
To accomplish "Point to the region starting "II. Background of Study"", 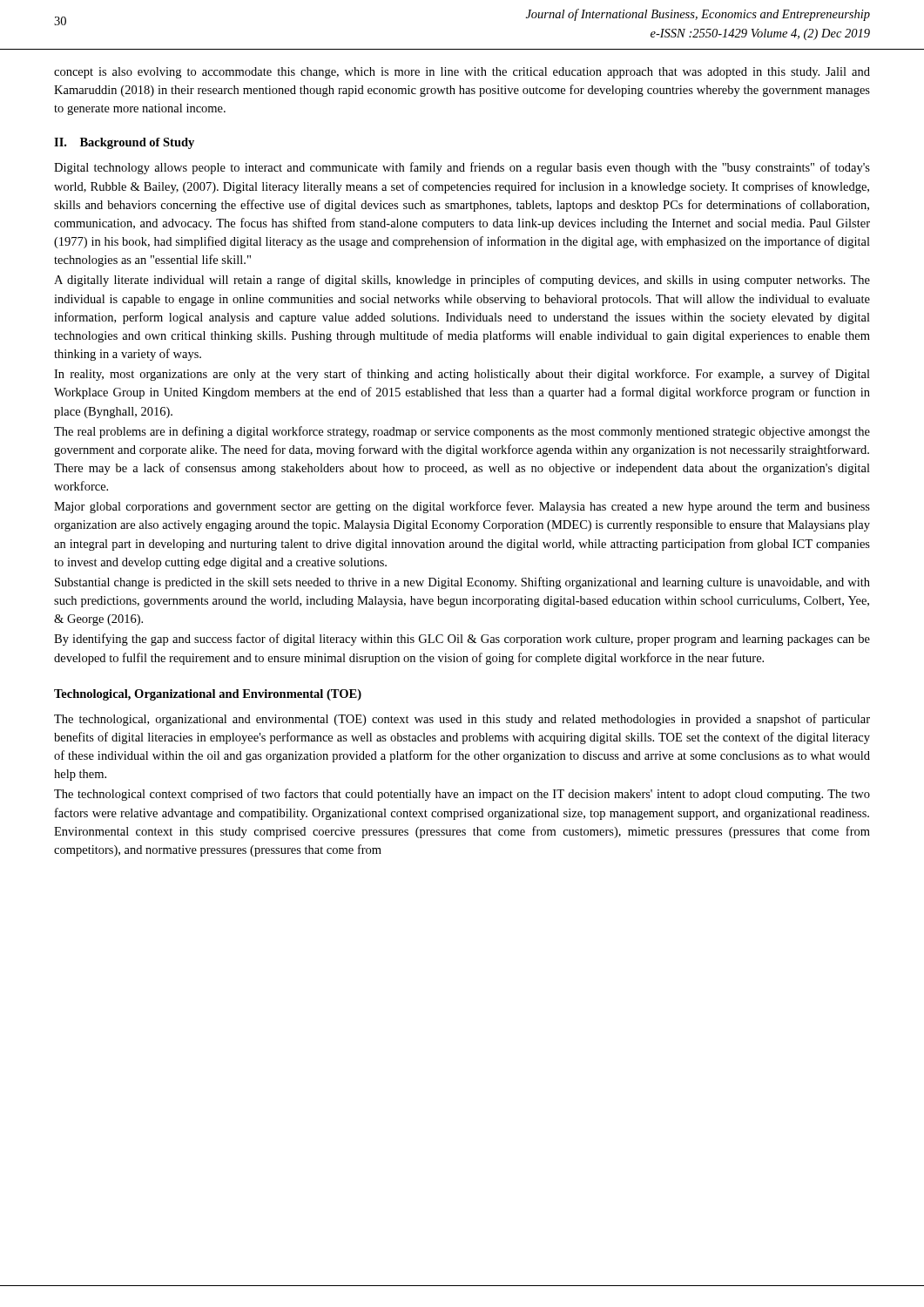I will (x=124, y=142).
